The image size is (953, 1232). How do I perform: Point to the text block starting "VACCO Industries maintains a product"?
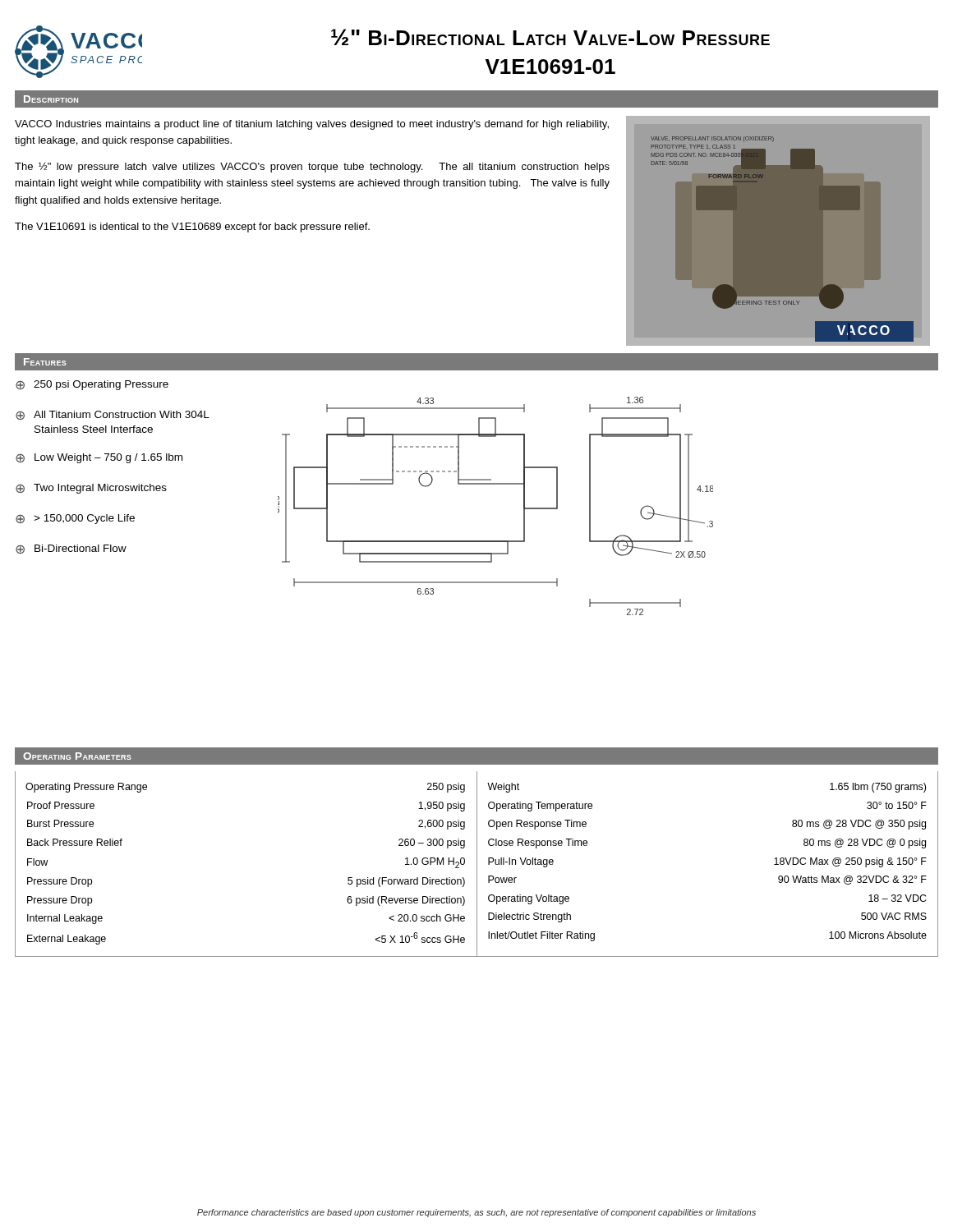pyautogui.click(x=312, y=175)
